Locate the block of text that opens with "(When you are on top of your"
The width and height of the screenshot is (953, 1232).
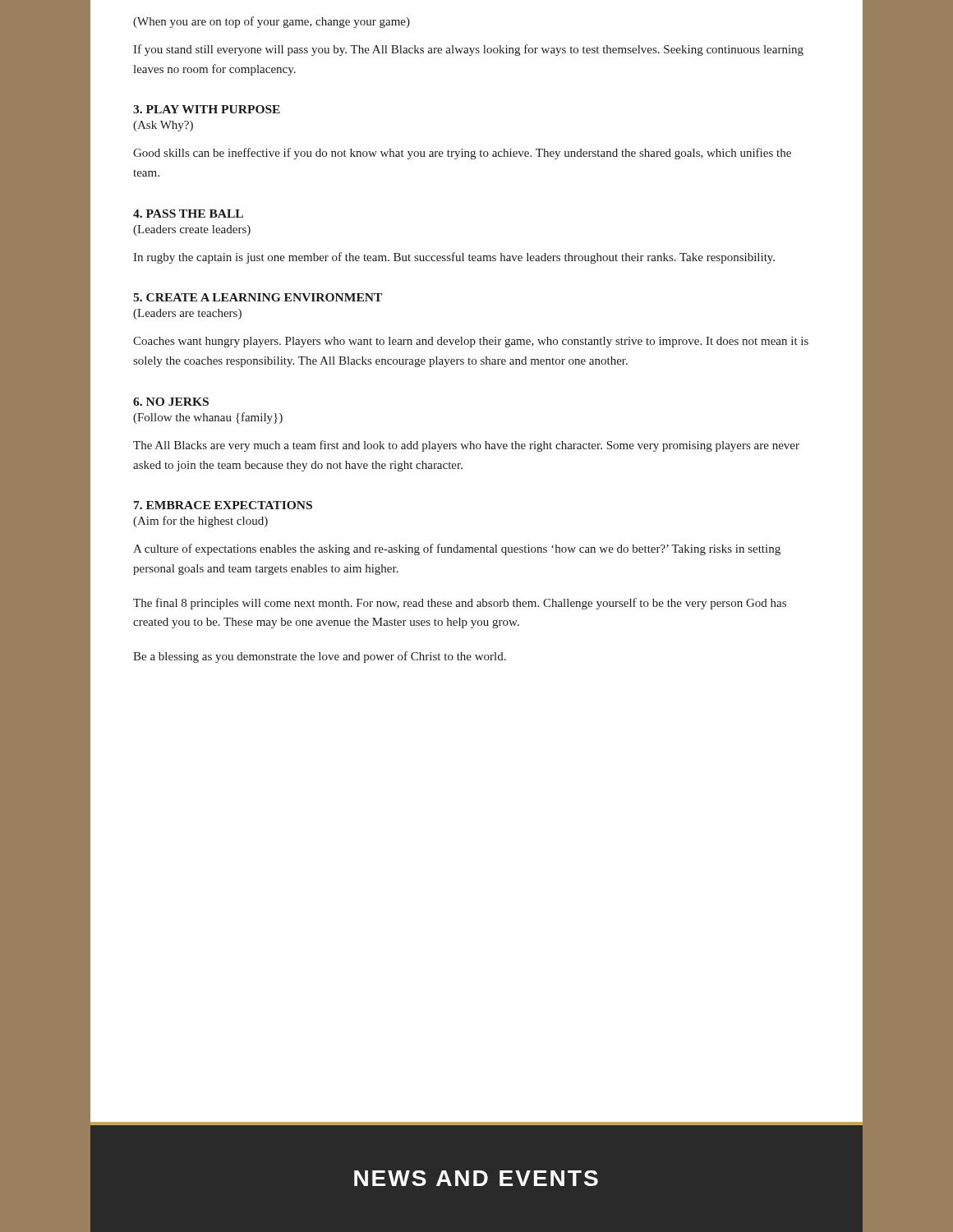[x=272, y=21]
